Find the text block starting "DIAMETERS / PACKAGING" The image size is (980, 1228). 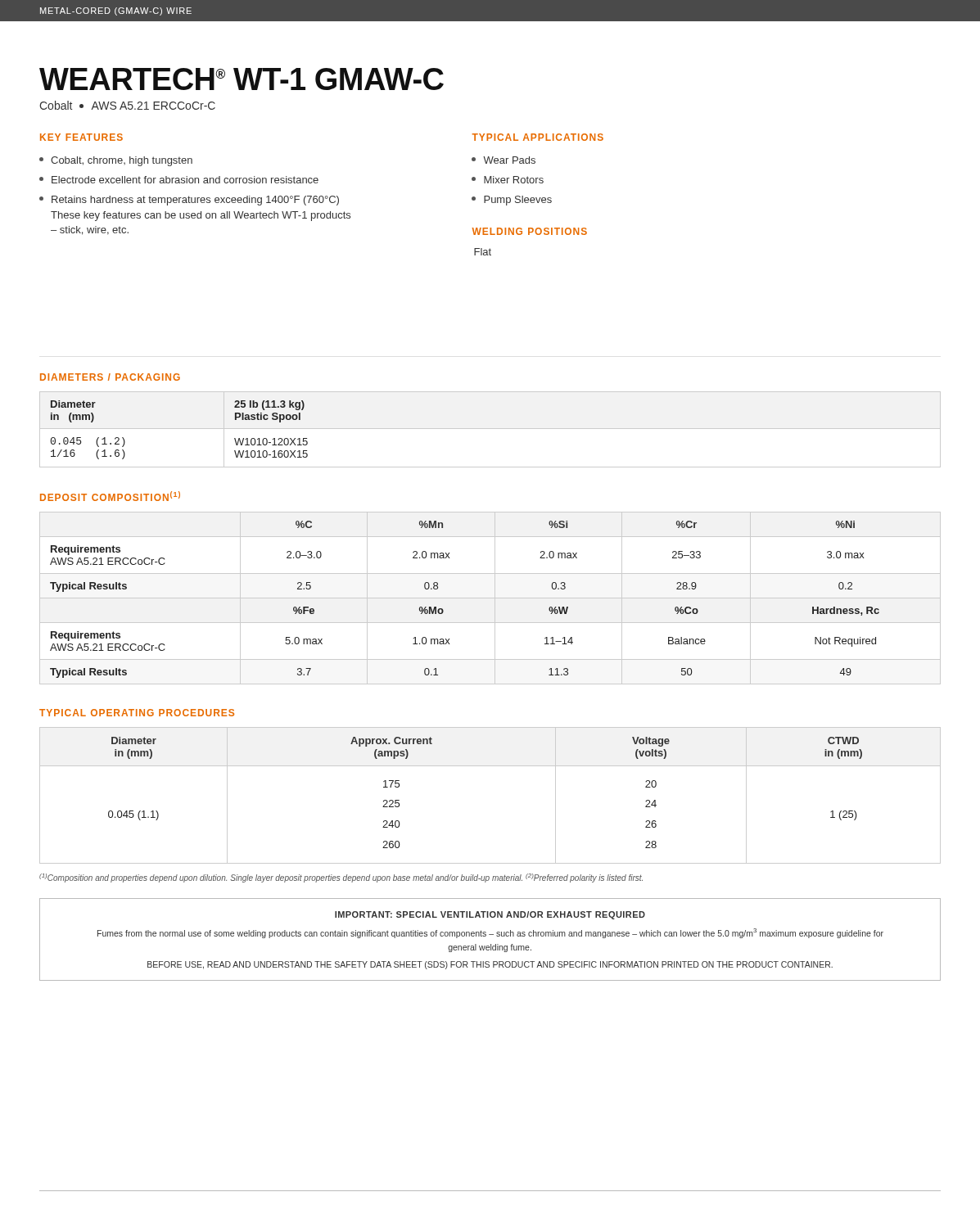[110, 377]
